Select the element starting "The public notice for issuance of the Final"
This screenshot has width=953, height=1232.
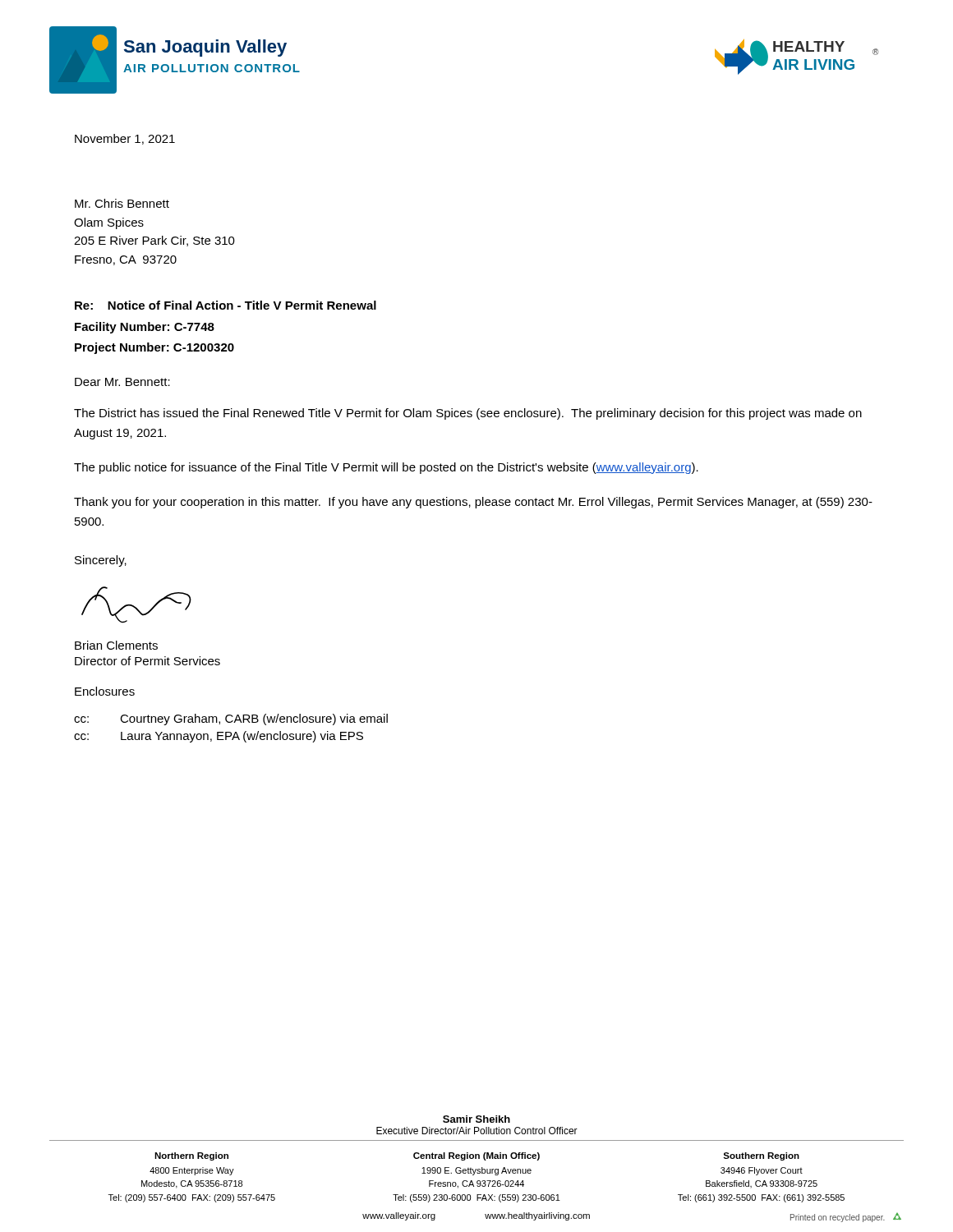pos(386,466)
